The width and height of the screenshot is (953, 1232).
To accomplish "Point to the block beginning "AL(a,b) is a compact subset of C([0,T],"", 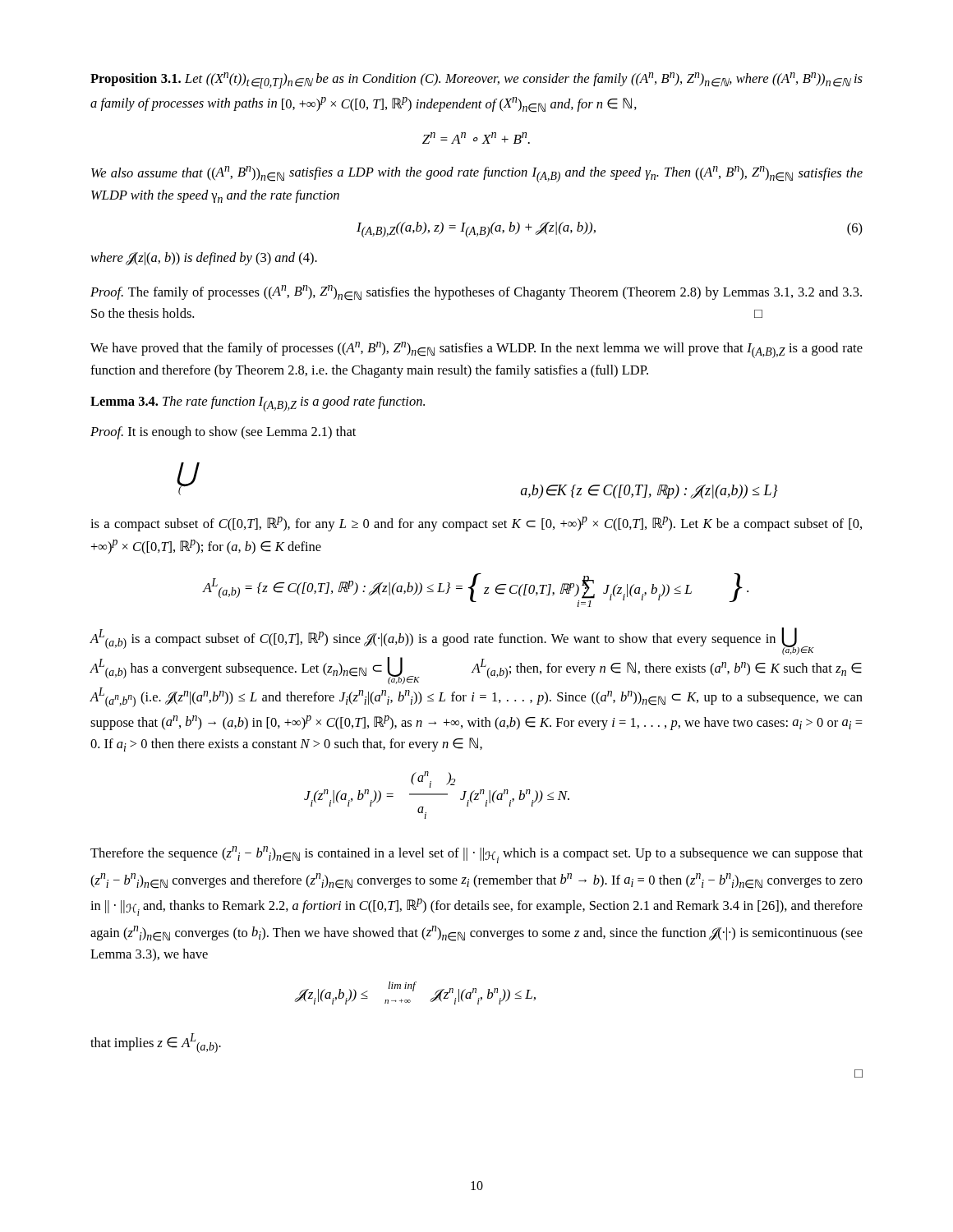I will [476, 690].
